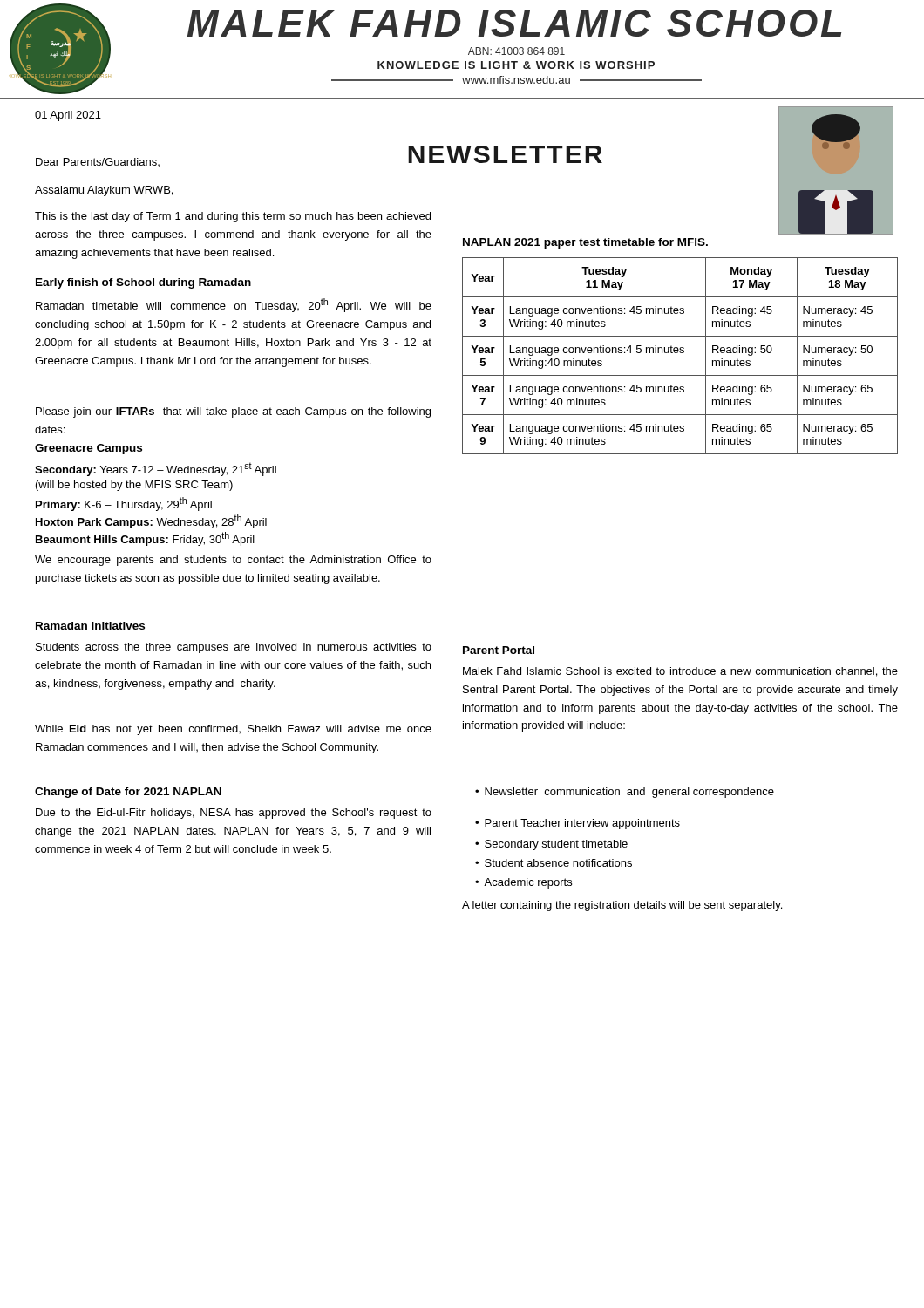Image resolution: width=924 pixels, height=1308 pixels.
Task: Navigate to the passage starting "NAPLAN 2021 paper test"
Action: [x=585, y=242]
